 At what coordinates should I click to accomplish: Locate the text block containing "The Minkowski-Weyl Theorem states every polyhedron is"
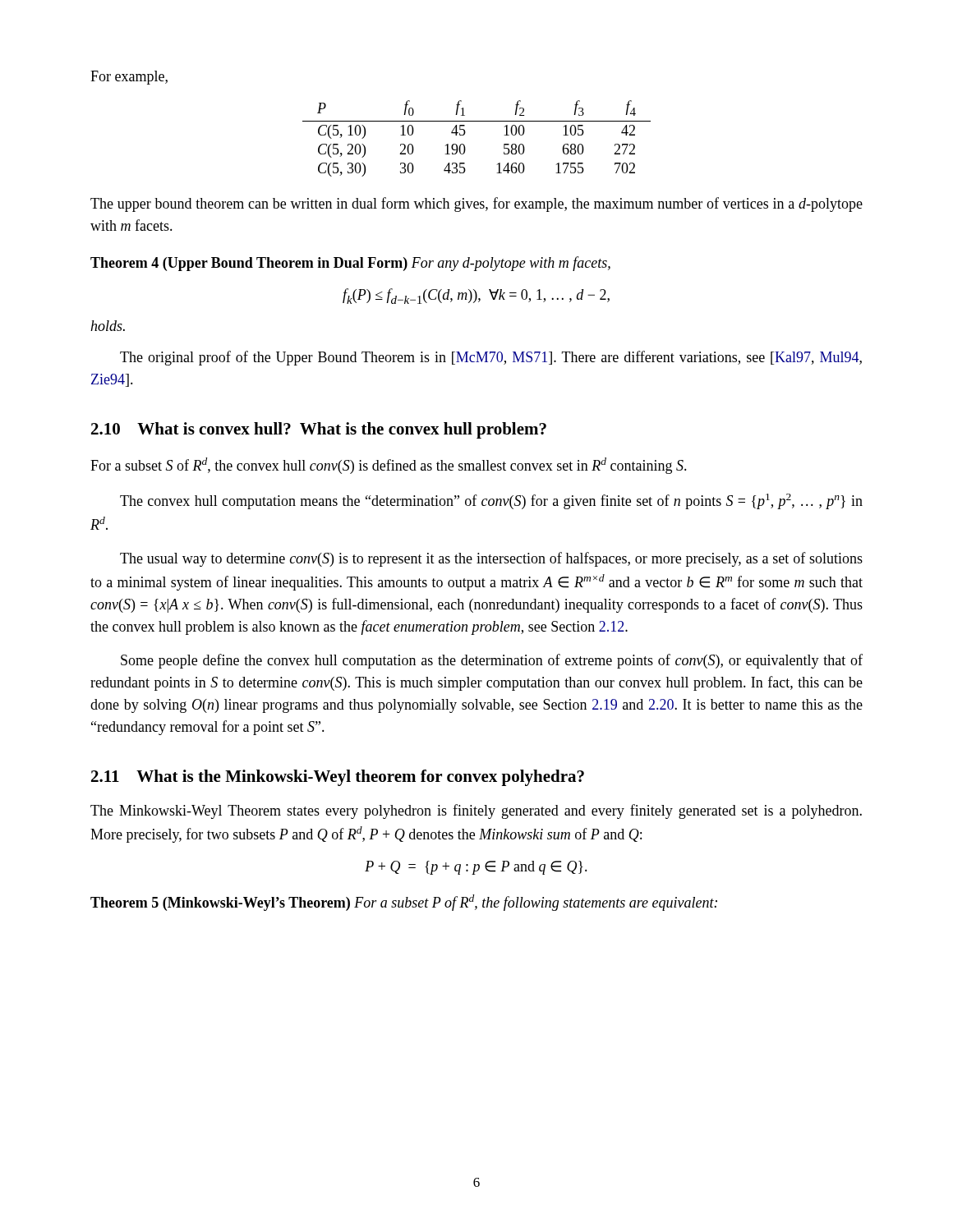click(476, 823)
